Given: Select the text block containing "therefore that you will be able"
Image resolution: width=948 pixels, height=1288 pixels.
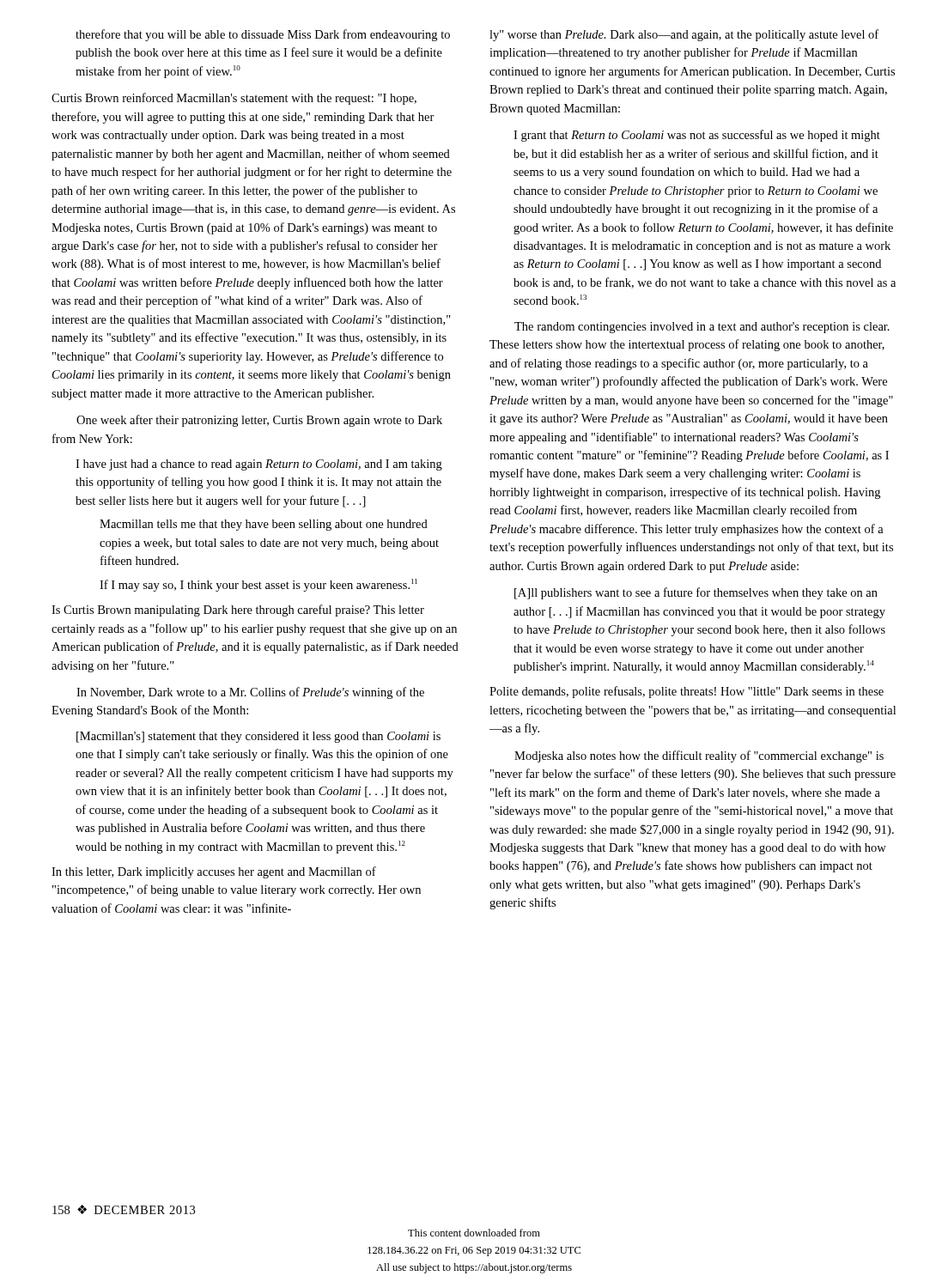Looking at the screenshot, I should pyautogui.click(x=263, y=53).
